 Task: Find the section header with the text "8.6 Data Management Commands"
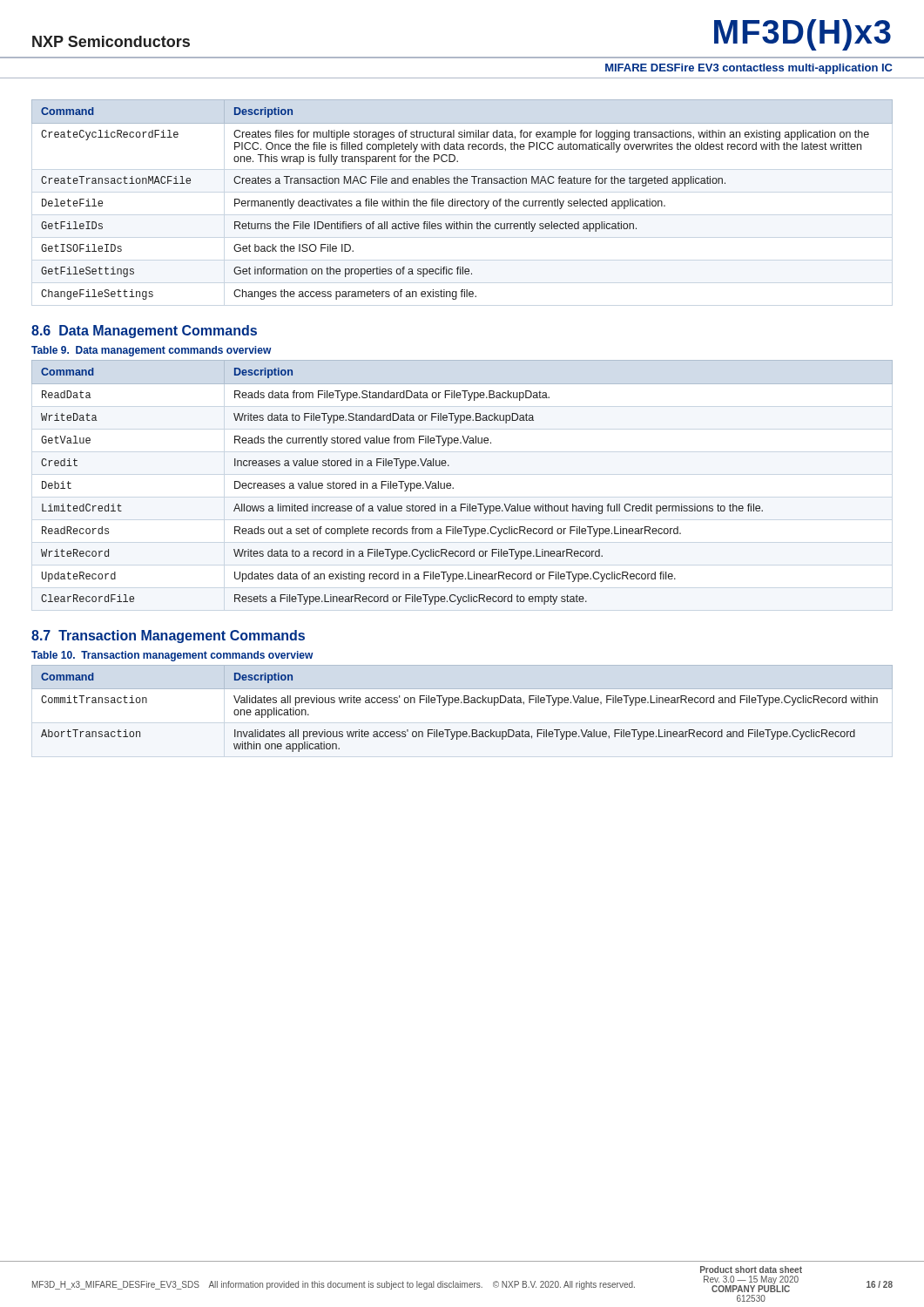144,331
